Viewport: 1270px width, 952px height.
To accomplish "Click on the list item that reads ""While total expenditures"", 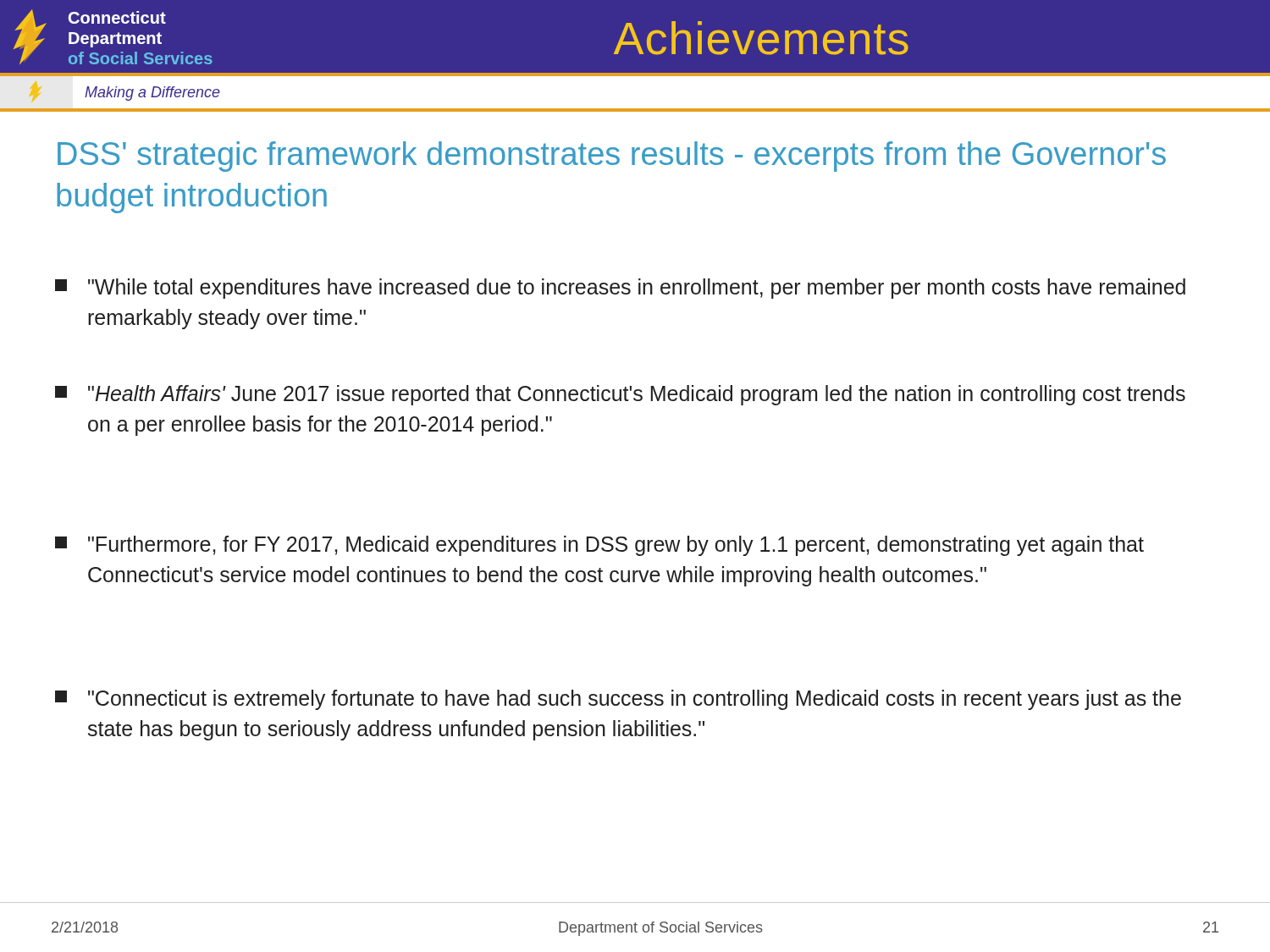I will click(x=635, y=302).
